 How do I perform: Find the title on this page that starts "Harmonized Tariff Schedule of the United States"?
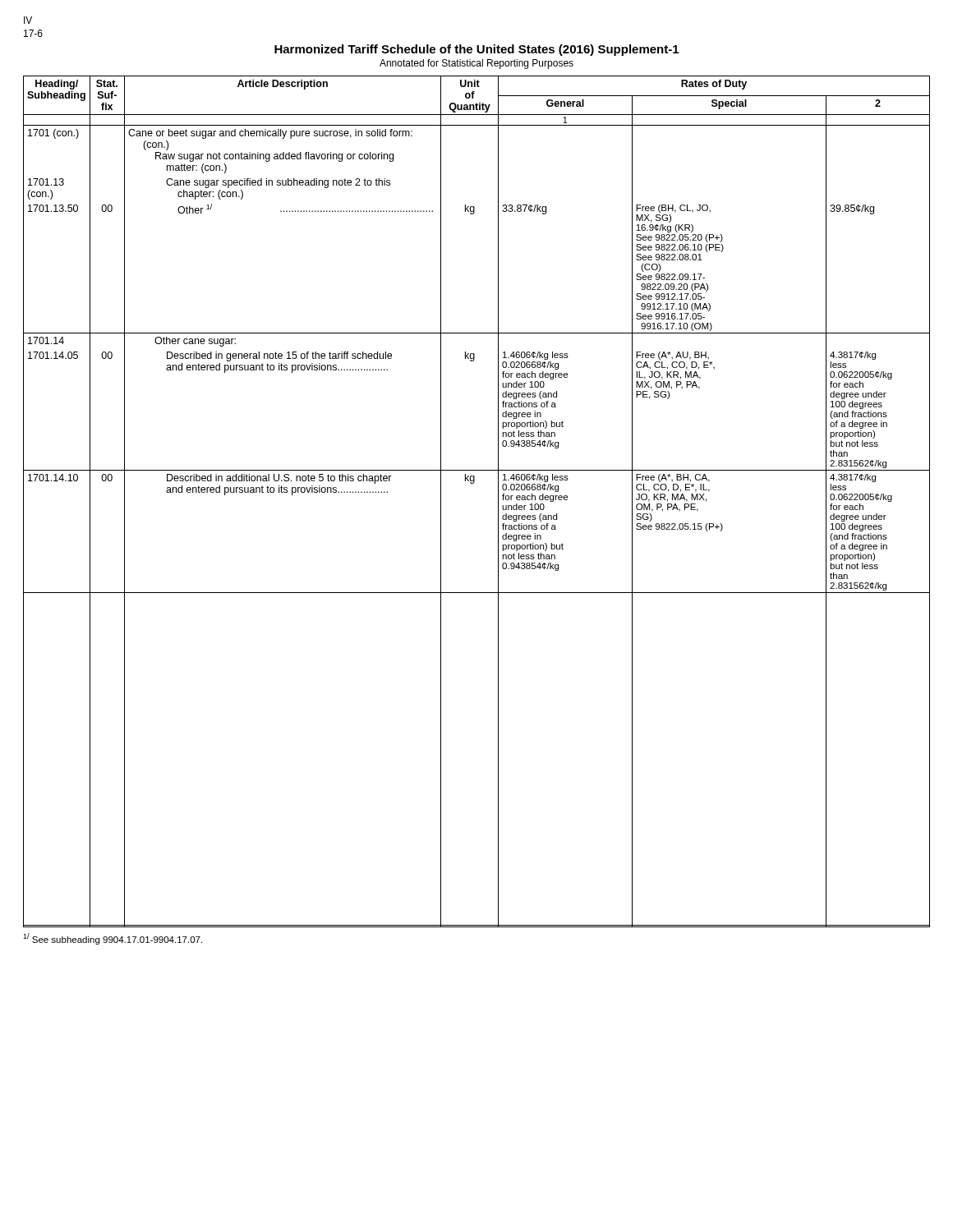coord(476,49)
